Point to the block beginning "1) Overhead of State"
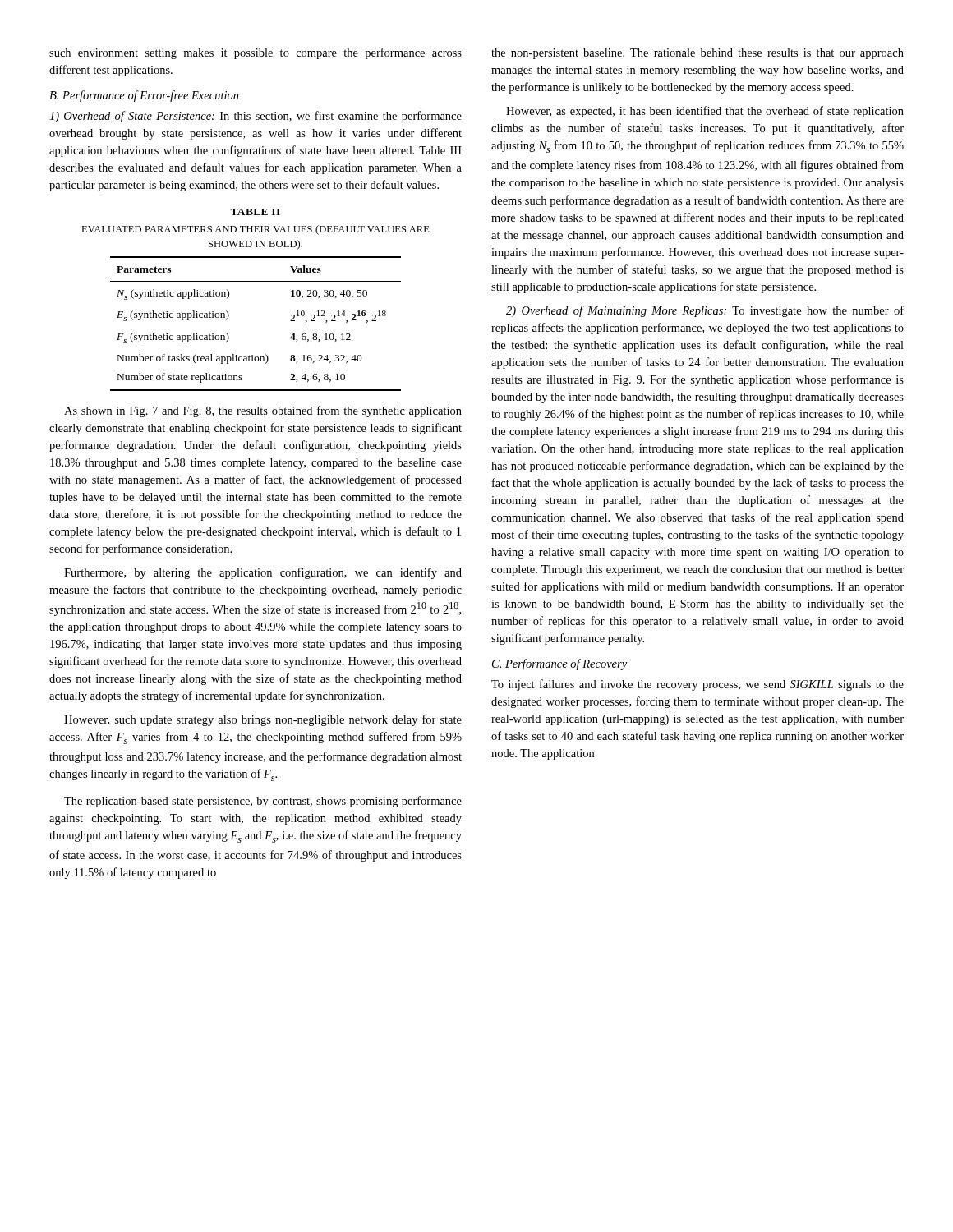The image size is (953, 1232). 255,151
